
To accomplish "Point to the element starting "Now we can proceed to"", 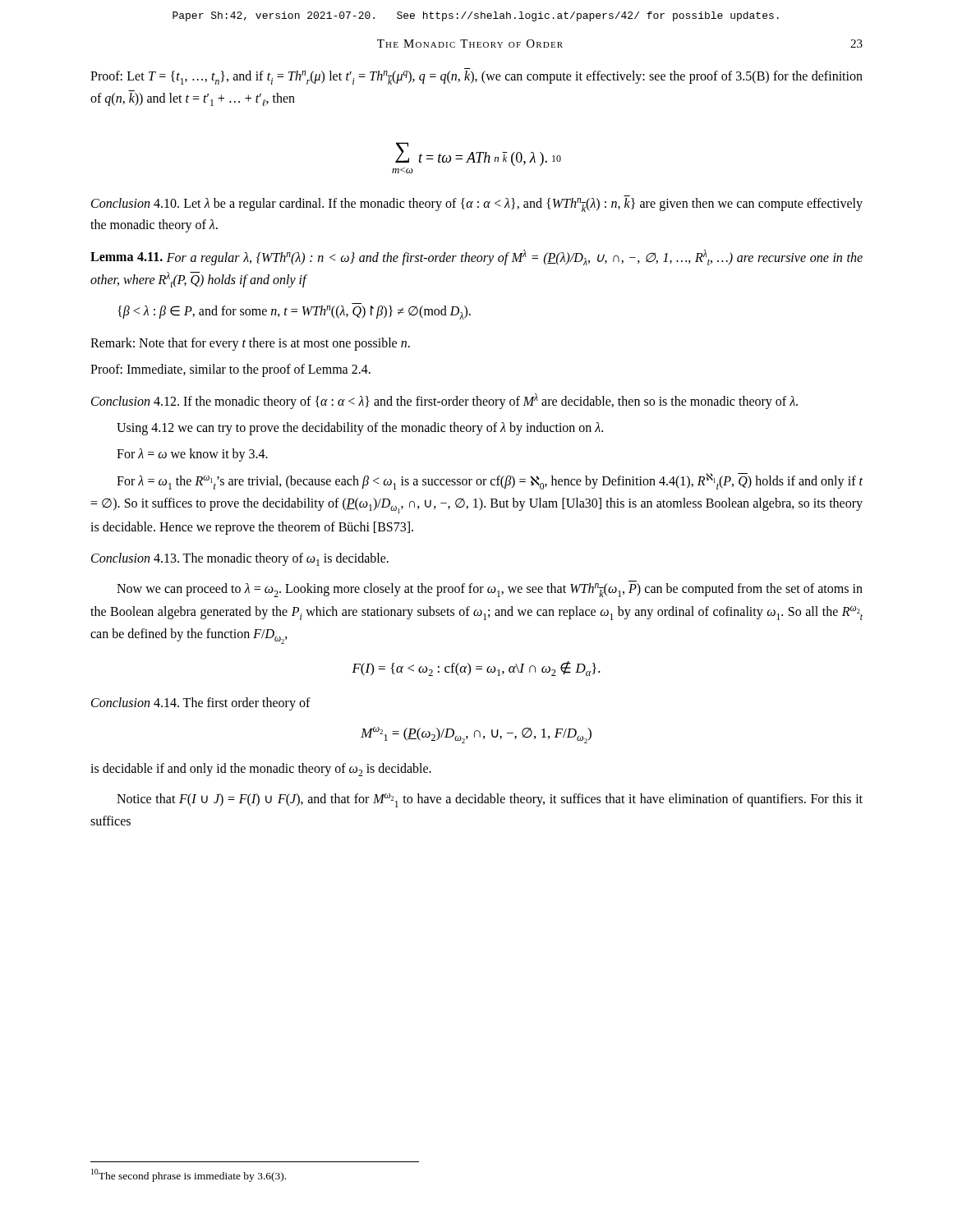I will (476, 613).
